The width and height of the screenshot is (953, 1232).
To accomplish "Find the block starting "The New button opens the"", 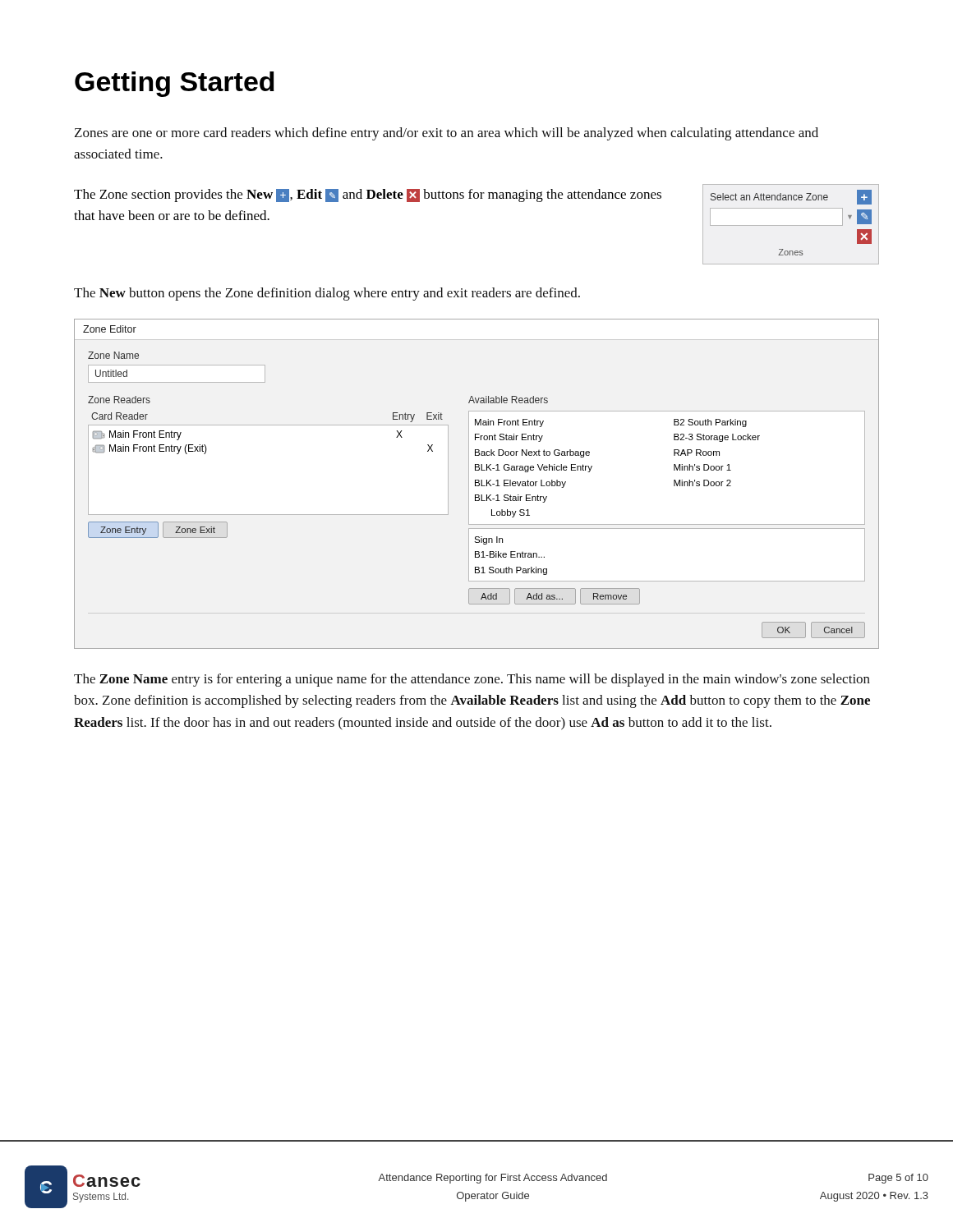I will tap(327, 293).
